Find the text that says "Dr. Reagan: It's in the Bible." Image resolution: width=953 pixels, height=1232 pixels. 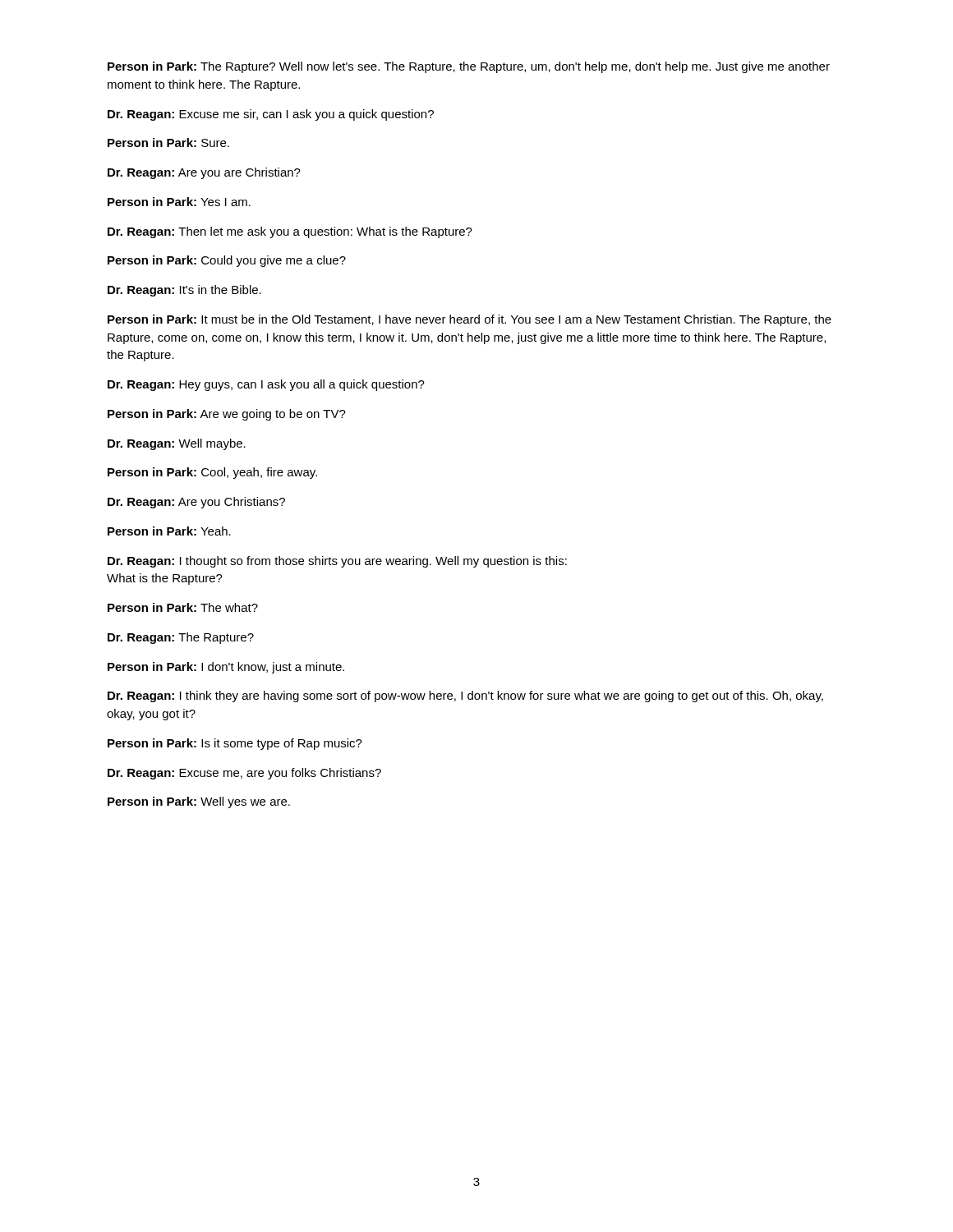[x=184, y=290]
